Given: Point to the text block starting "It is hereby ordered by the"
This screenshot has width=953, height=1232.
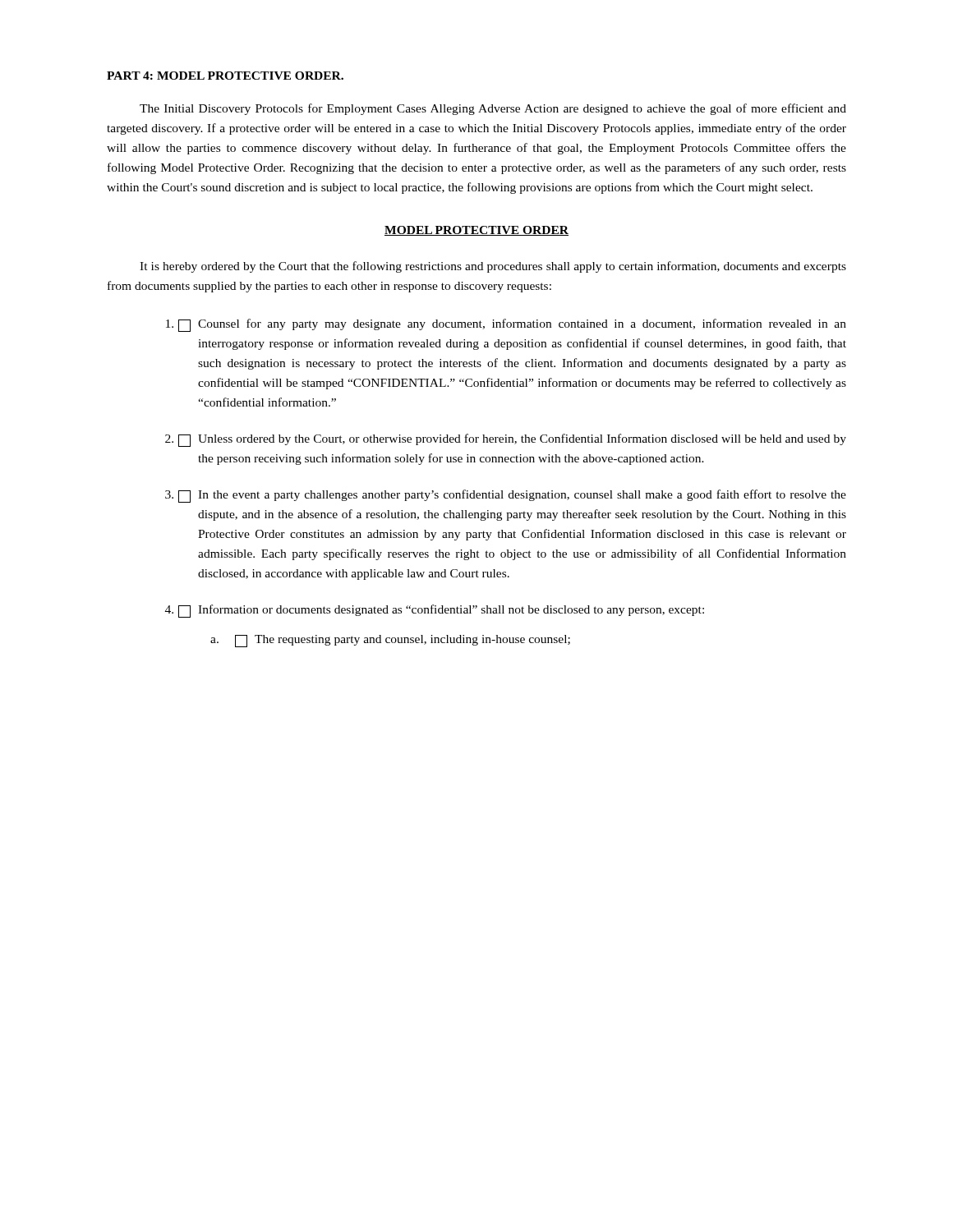Looking at the screenshot, I should (x=476, y=276).
